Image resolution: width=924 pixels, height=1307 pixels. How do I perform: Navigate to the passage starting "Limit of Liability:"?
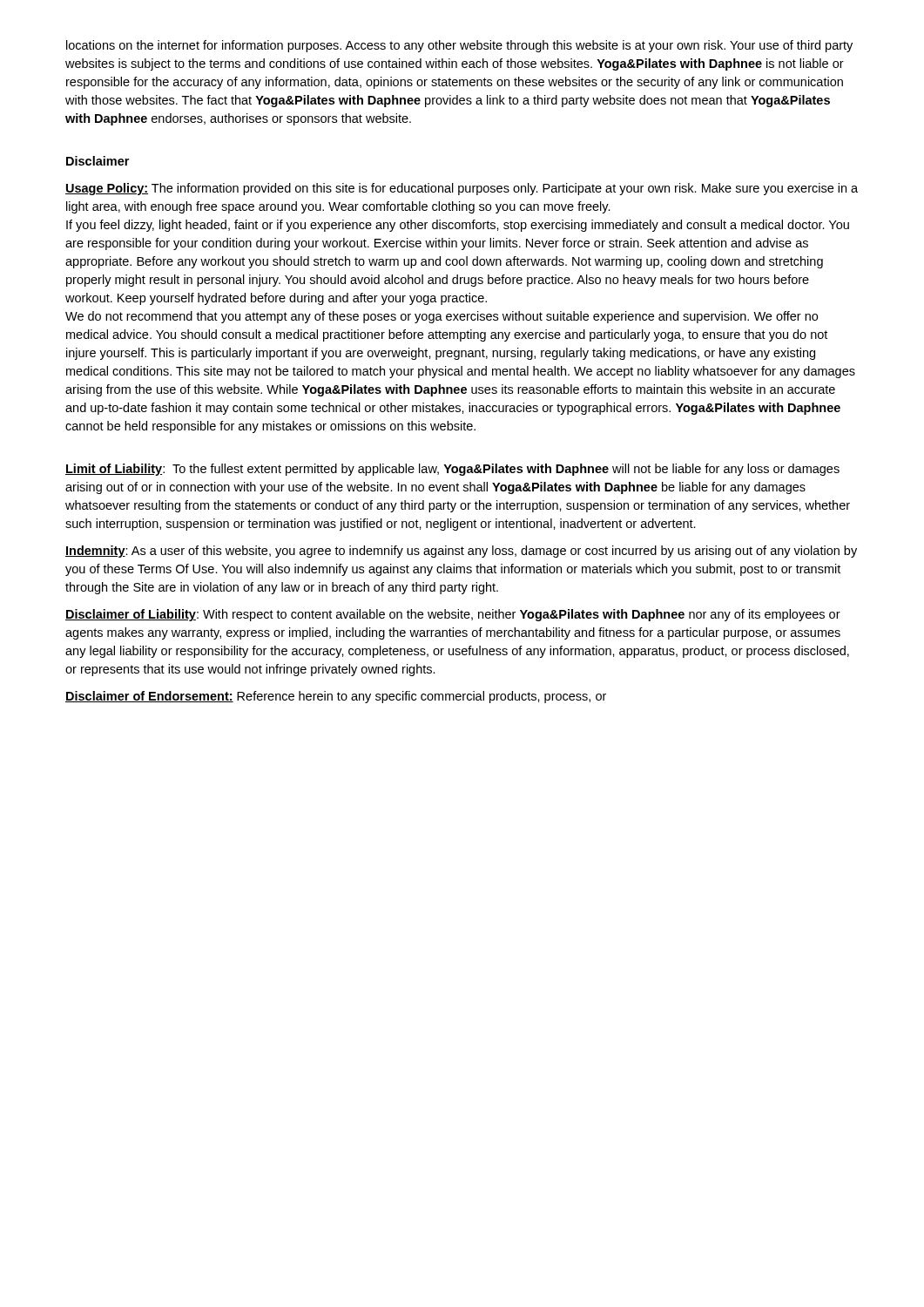point(458,496)
